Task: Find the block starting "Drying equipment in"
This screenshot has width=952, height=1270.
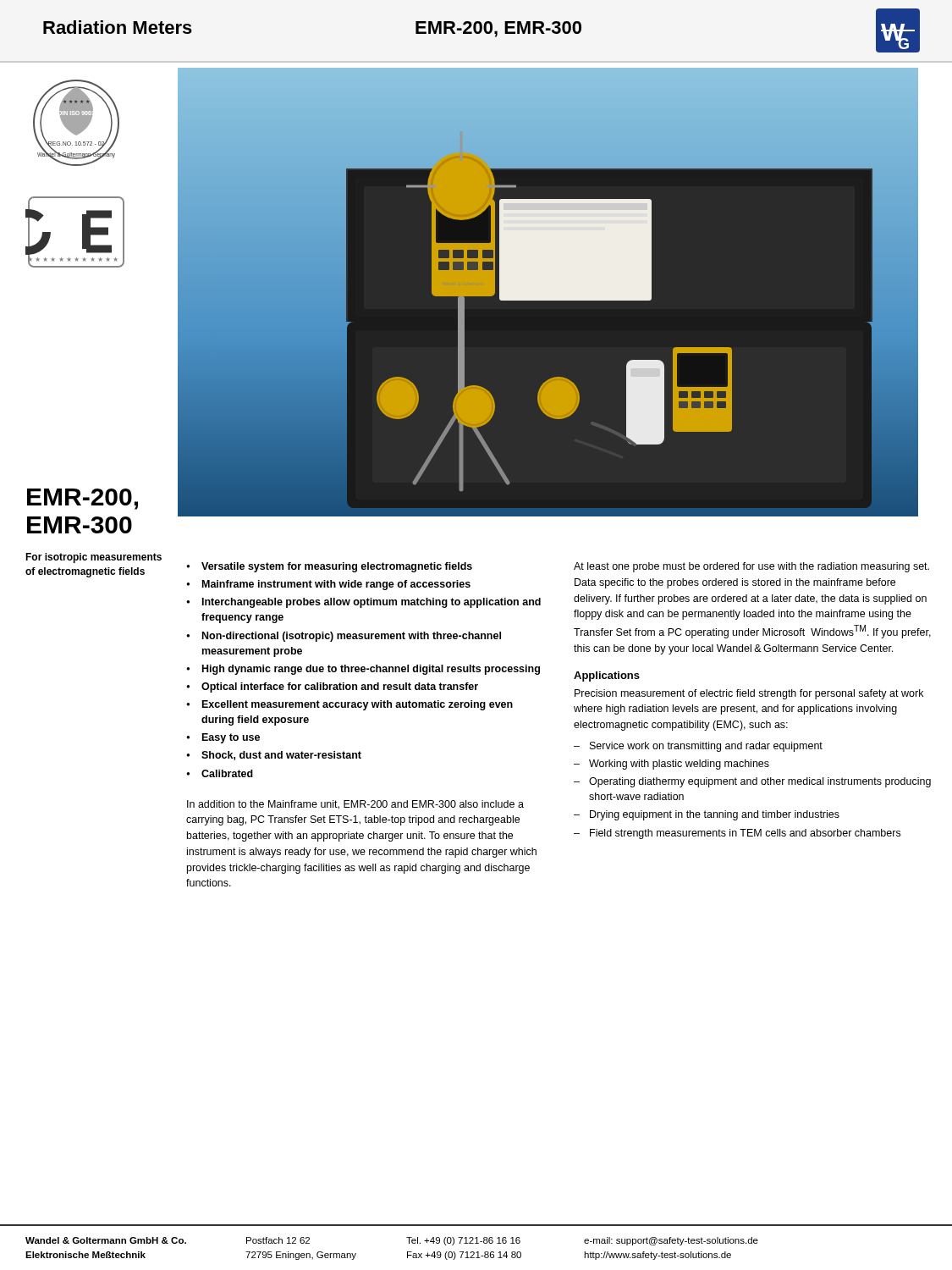Action: pyautogui.click(x=714, y=815)
